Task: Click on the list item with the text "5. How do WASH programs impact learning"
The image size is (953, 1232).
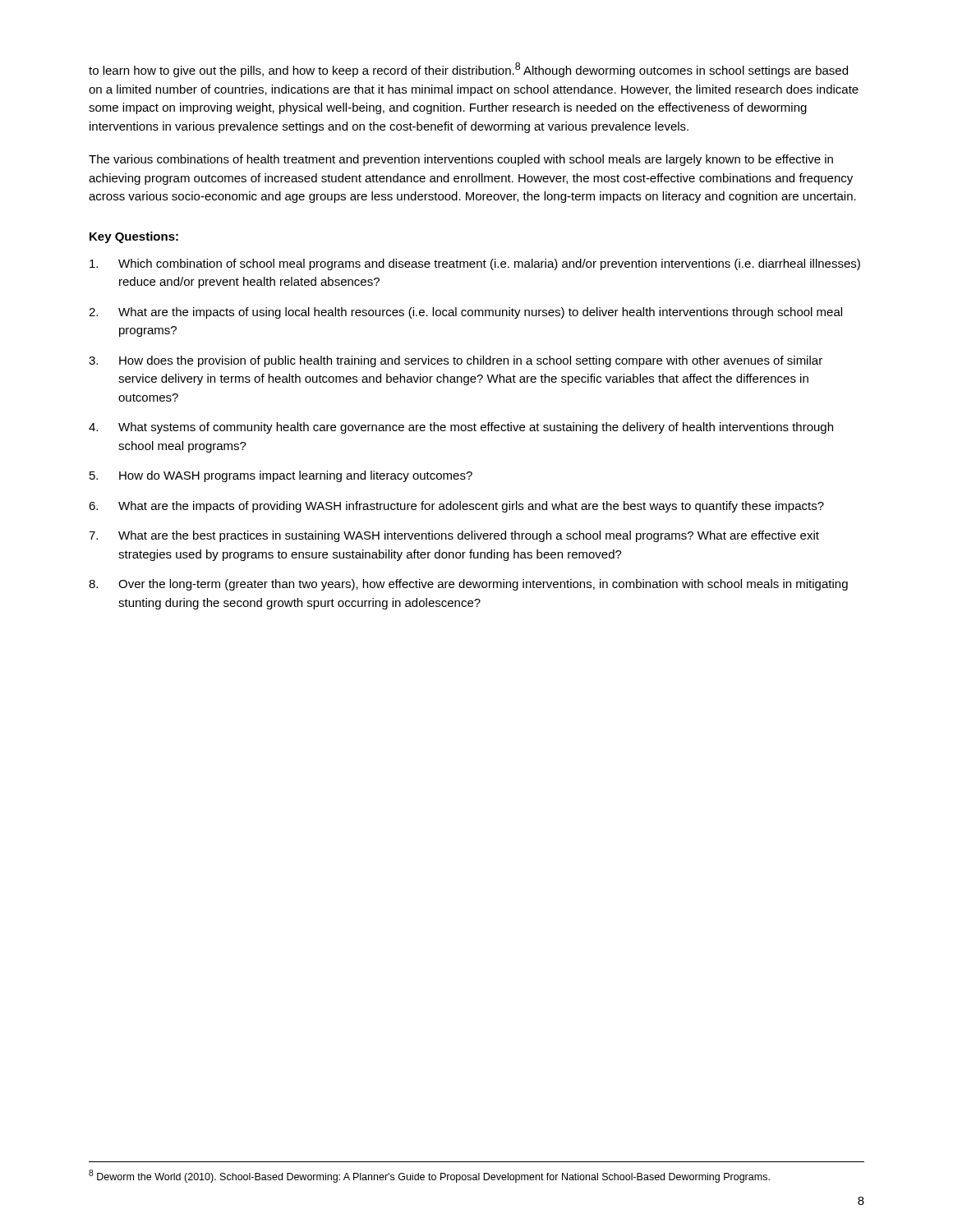Action: coord(476,476)
